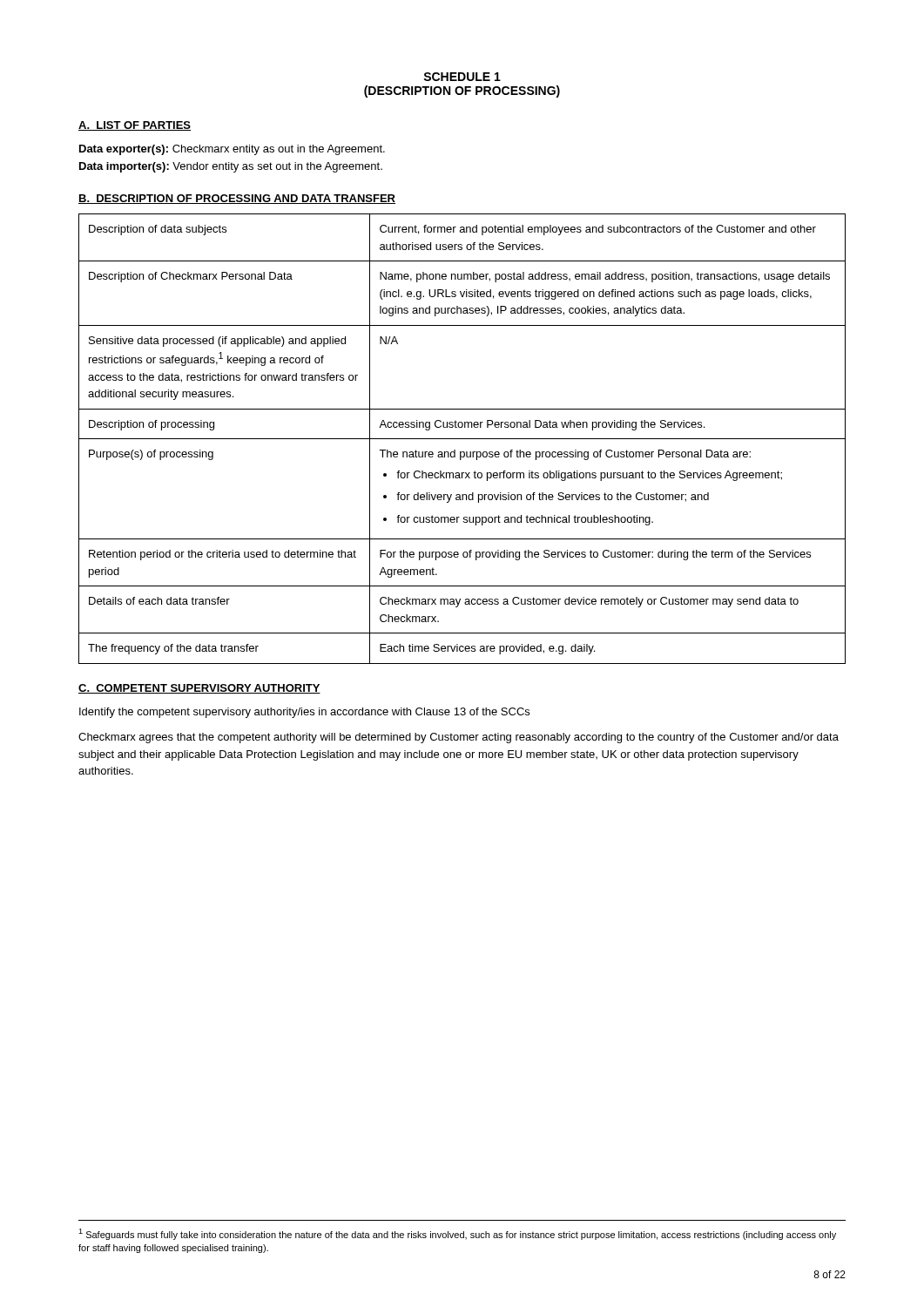Find the element starting "A. LIST OF PARTIES"
This screenshot has width=924, height=1307.
pos(135,125)
